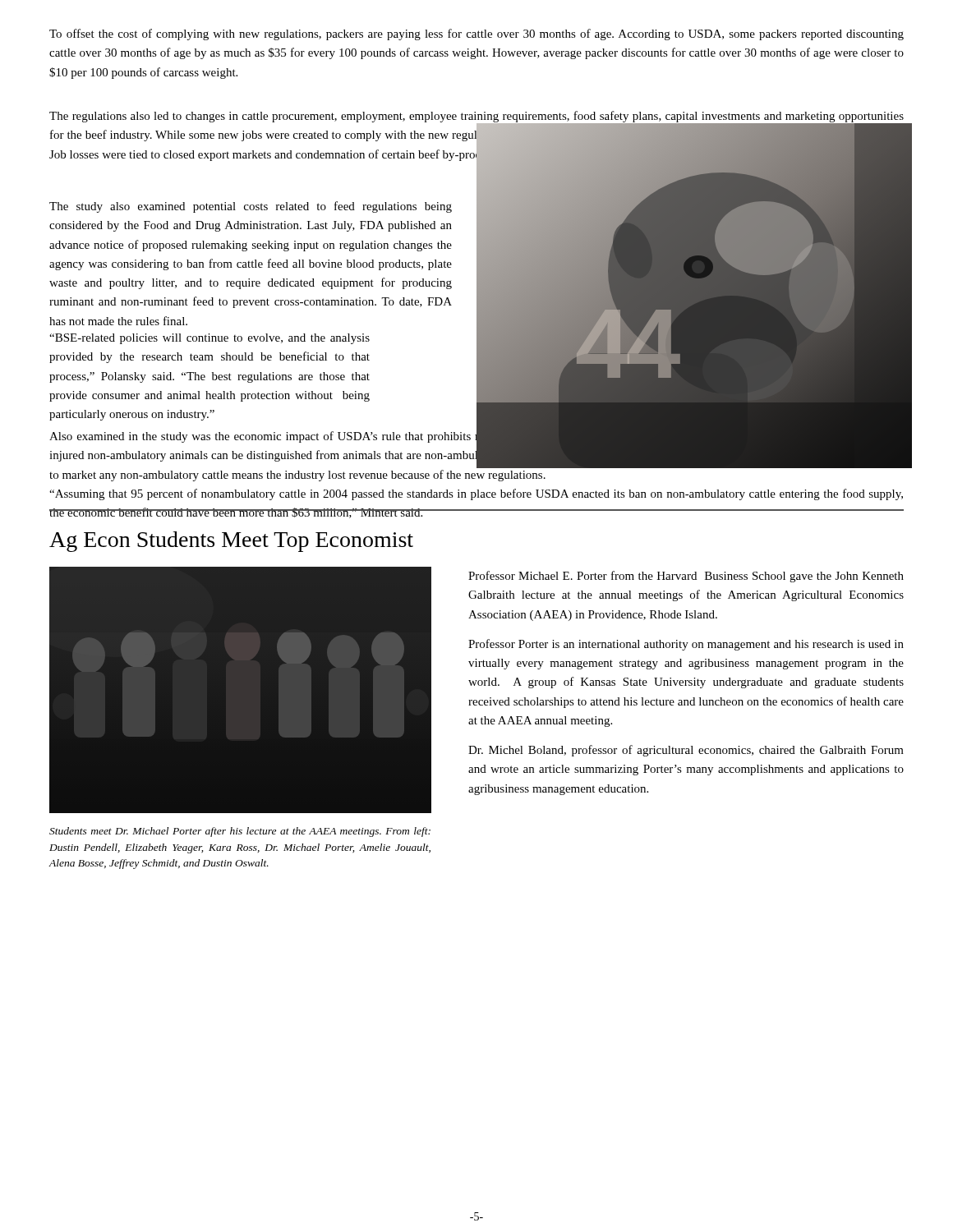
Task: Point to the caption beginning "Students meet Dr. Michael Porter"
Action: point(240,847)
